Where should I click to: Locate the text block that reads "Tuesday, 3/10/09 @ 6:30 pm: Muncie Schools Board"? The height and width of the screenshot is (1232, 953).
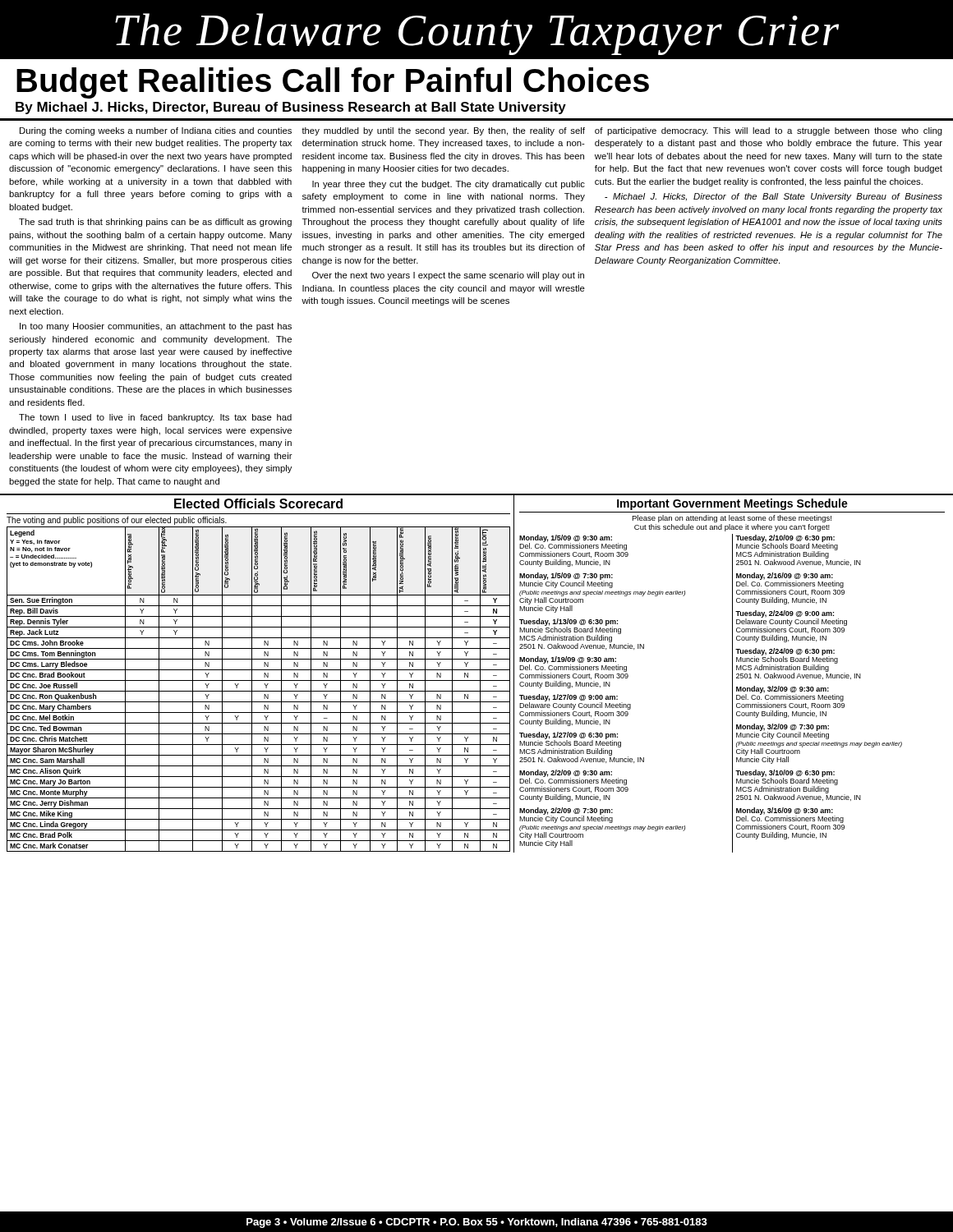[x=840, y=785]
